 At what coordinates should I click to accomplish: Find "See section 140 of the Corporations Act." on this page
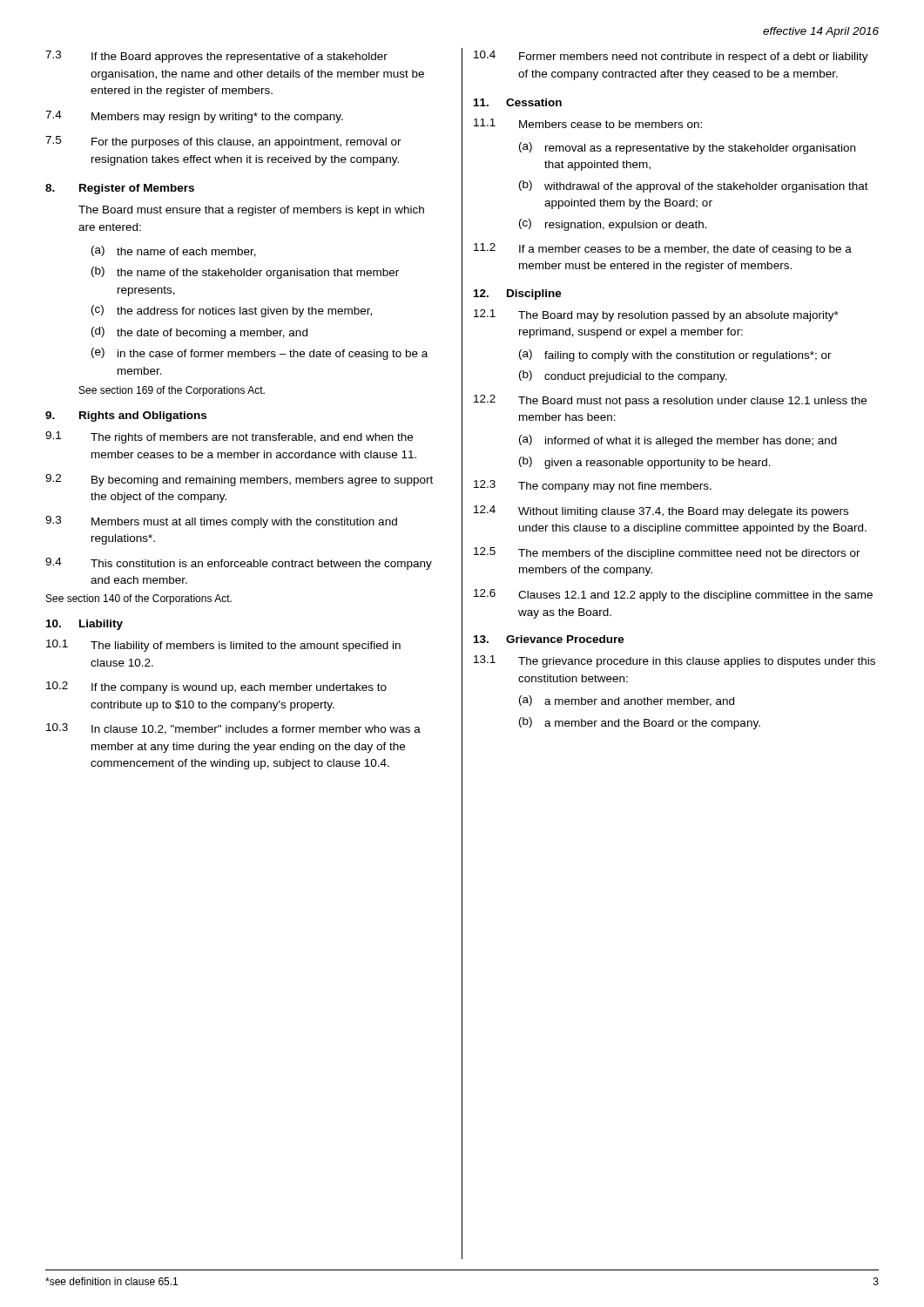139,599
